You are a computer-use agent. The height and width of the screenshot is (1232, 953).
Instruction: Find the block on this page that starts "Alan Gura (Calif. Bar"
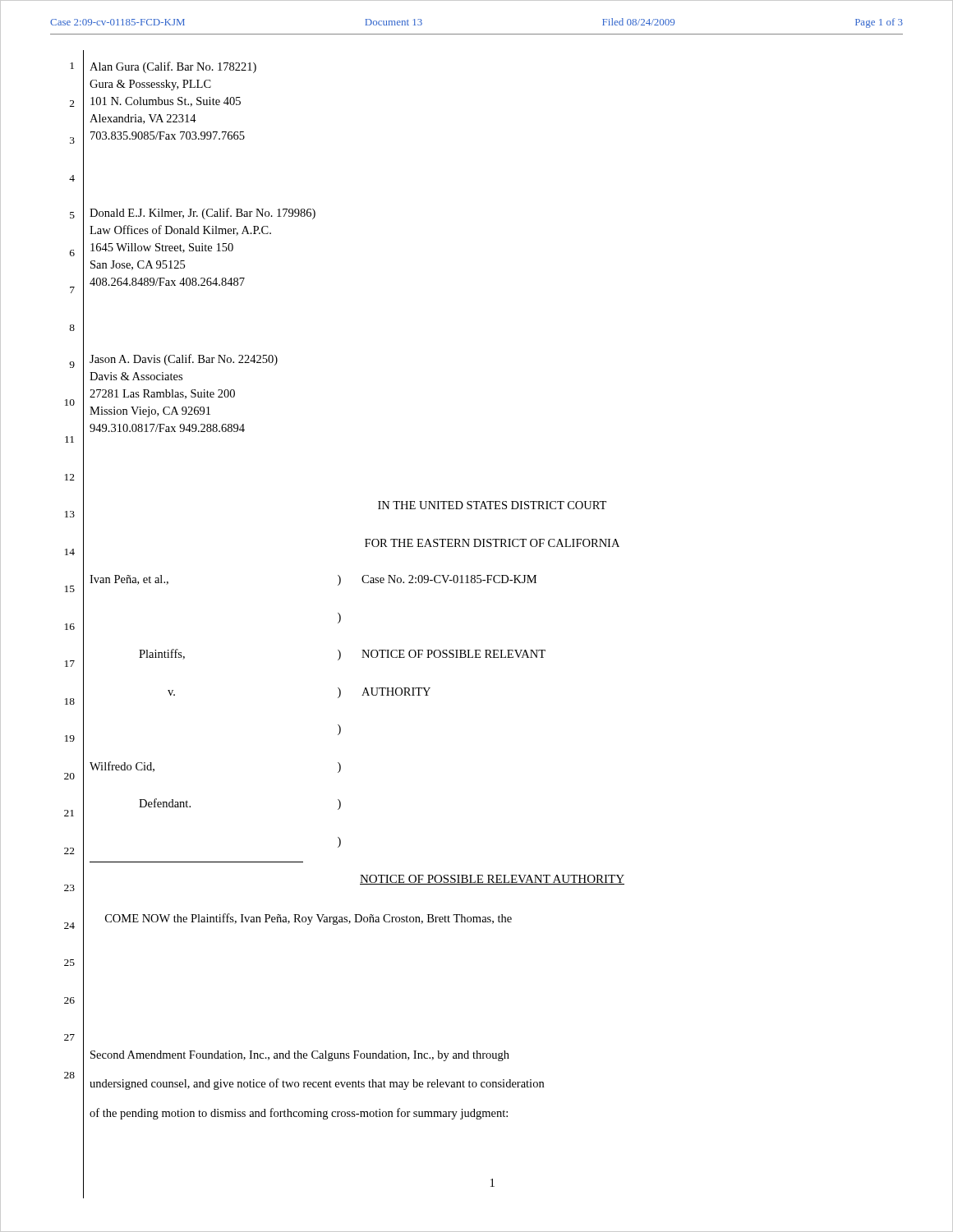tap(173, 101)
